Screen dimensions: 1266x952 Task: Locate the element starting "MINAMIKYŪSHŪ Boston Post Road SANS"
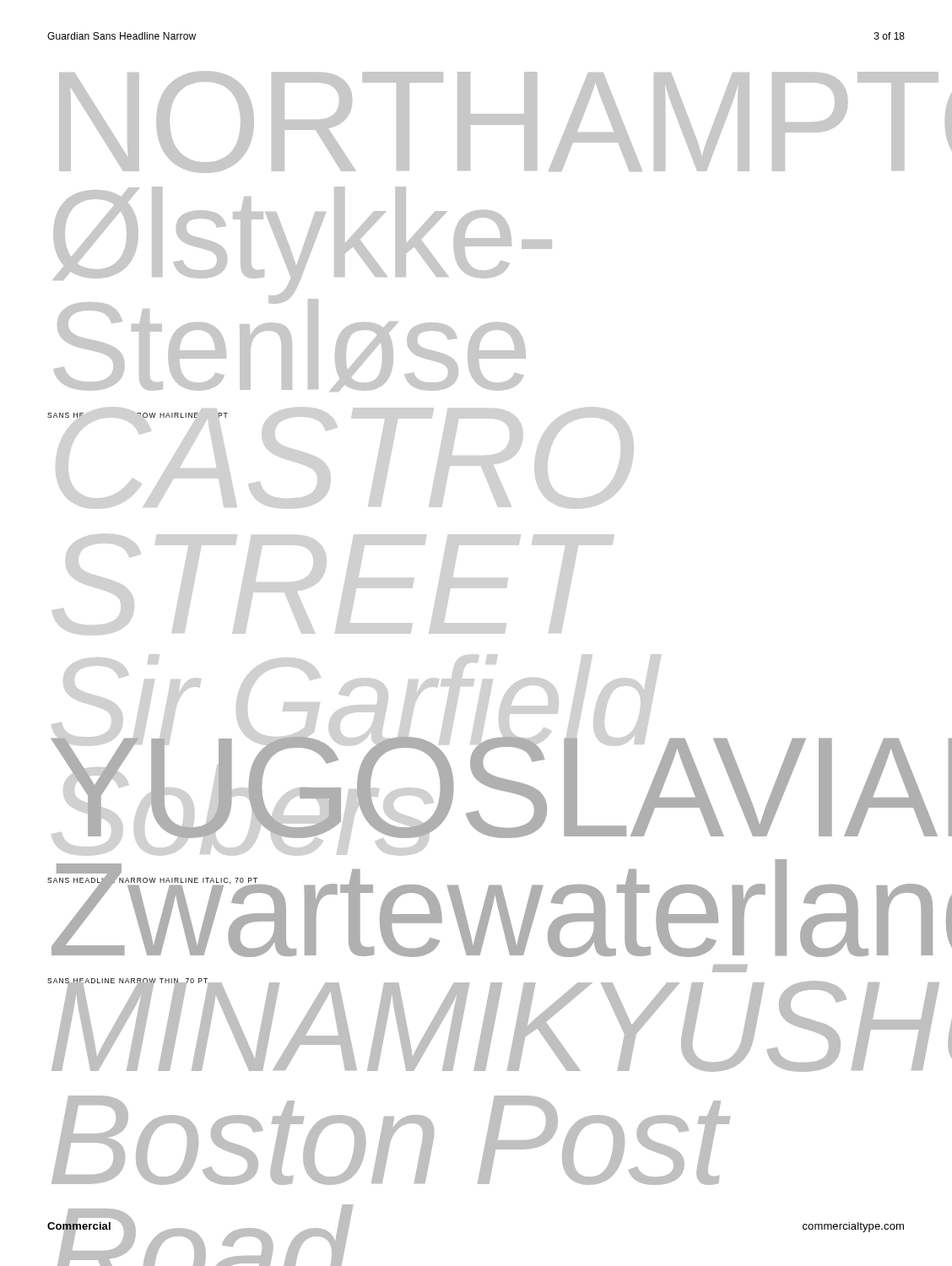tap(476, 1118)
